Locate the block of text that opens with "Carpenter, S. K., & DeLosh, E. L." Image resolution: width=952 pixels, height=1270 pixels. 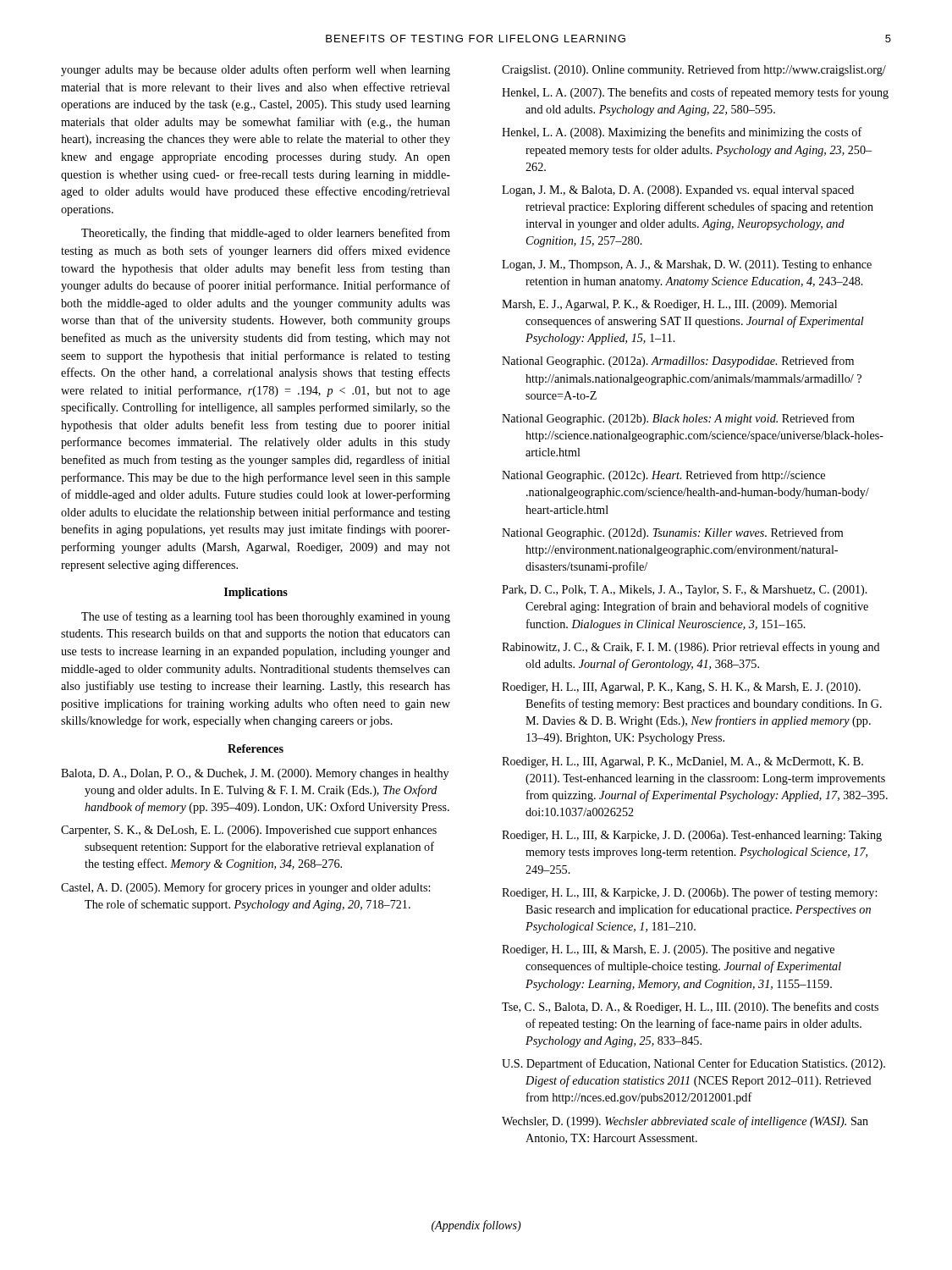pyautogui.click(x=256, y=847)
